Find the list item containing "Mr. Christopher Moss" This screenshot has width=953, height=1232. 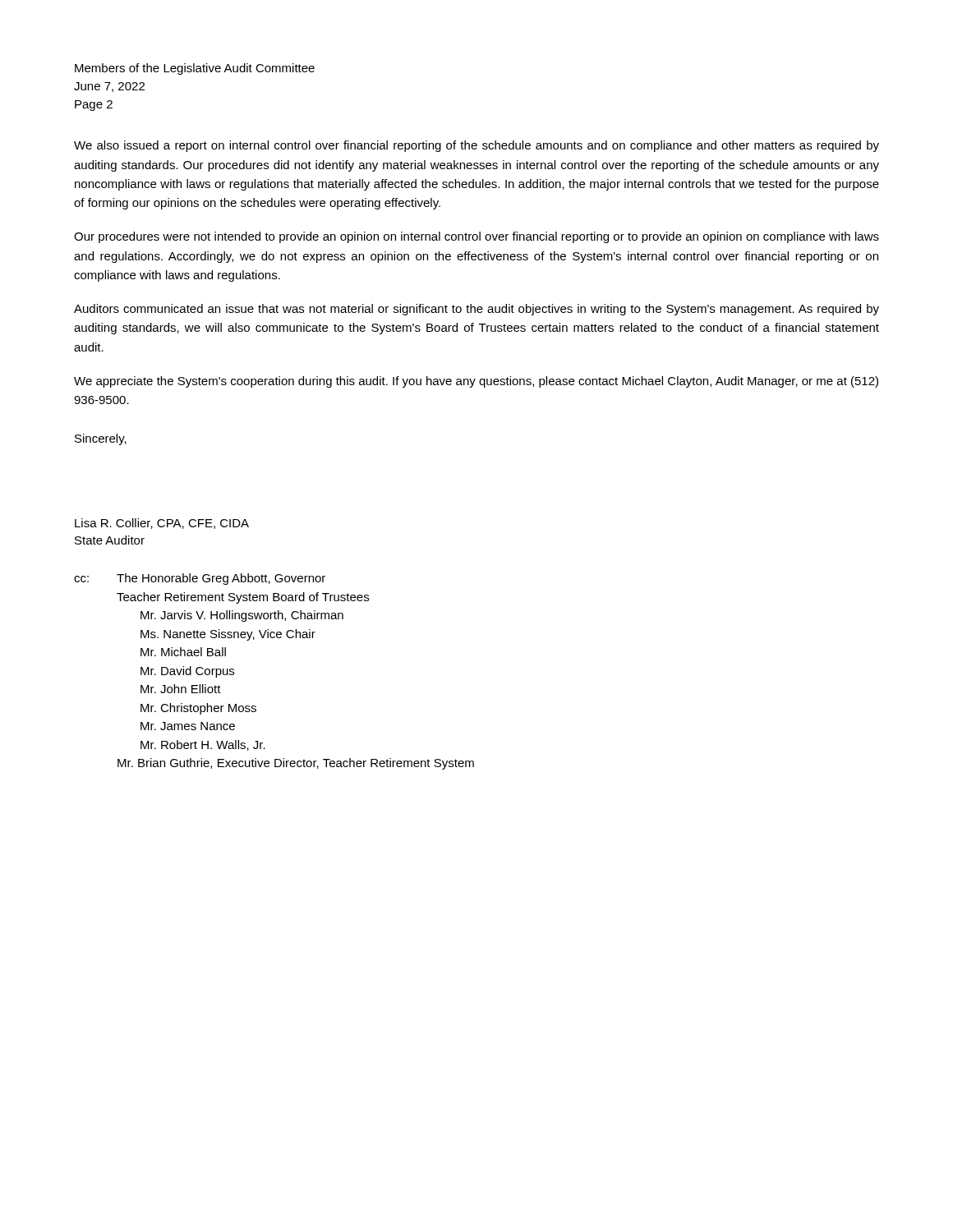(x=198, y=707)
